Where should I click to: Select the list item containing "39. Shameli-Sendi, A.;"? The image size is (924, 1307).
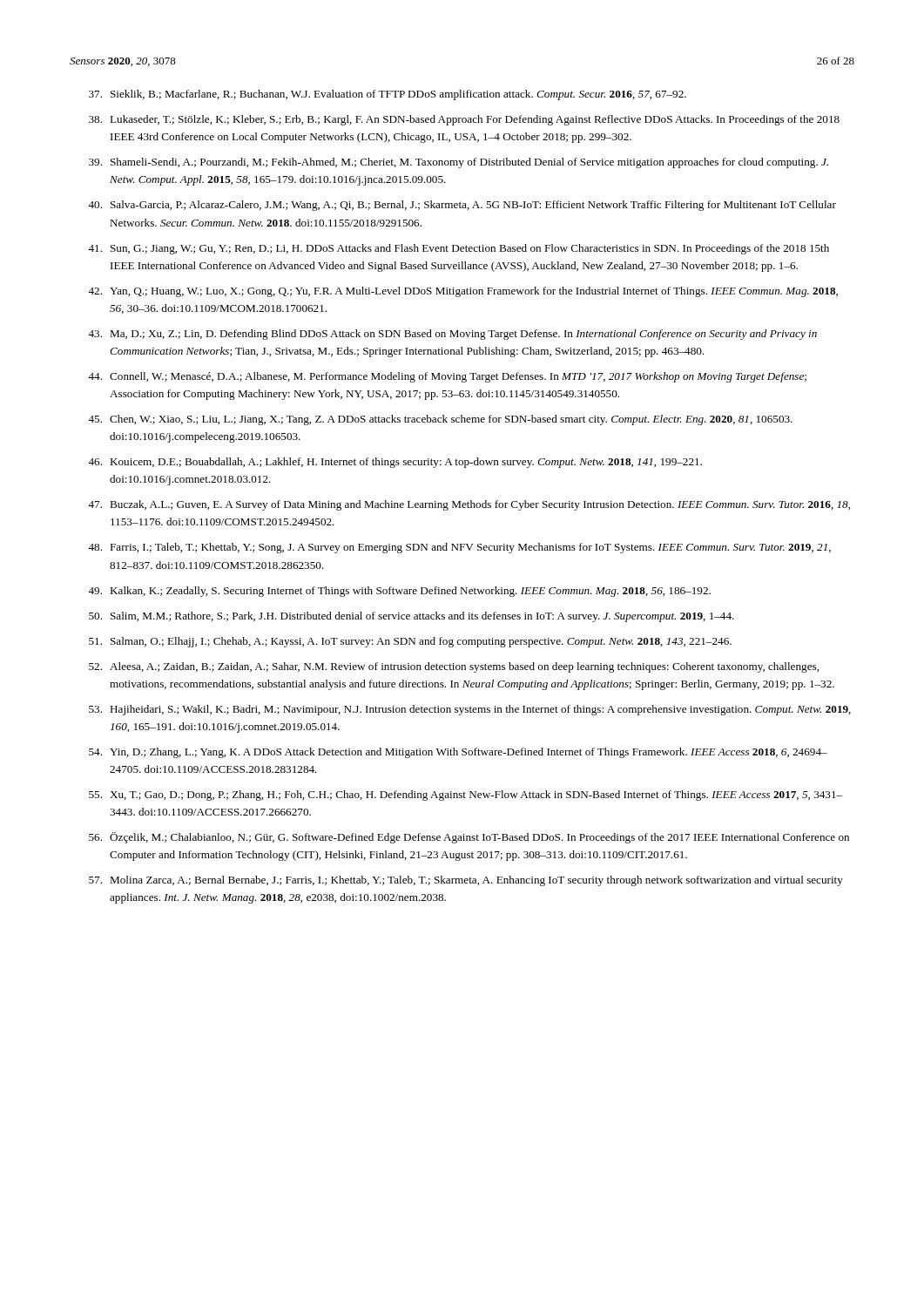(462, 171)
